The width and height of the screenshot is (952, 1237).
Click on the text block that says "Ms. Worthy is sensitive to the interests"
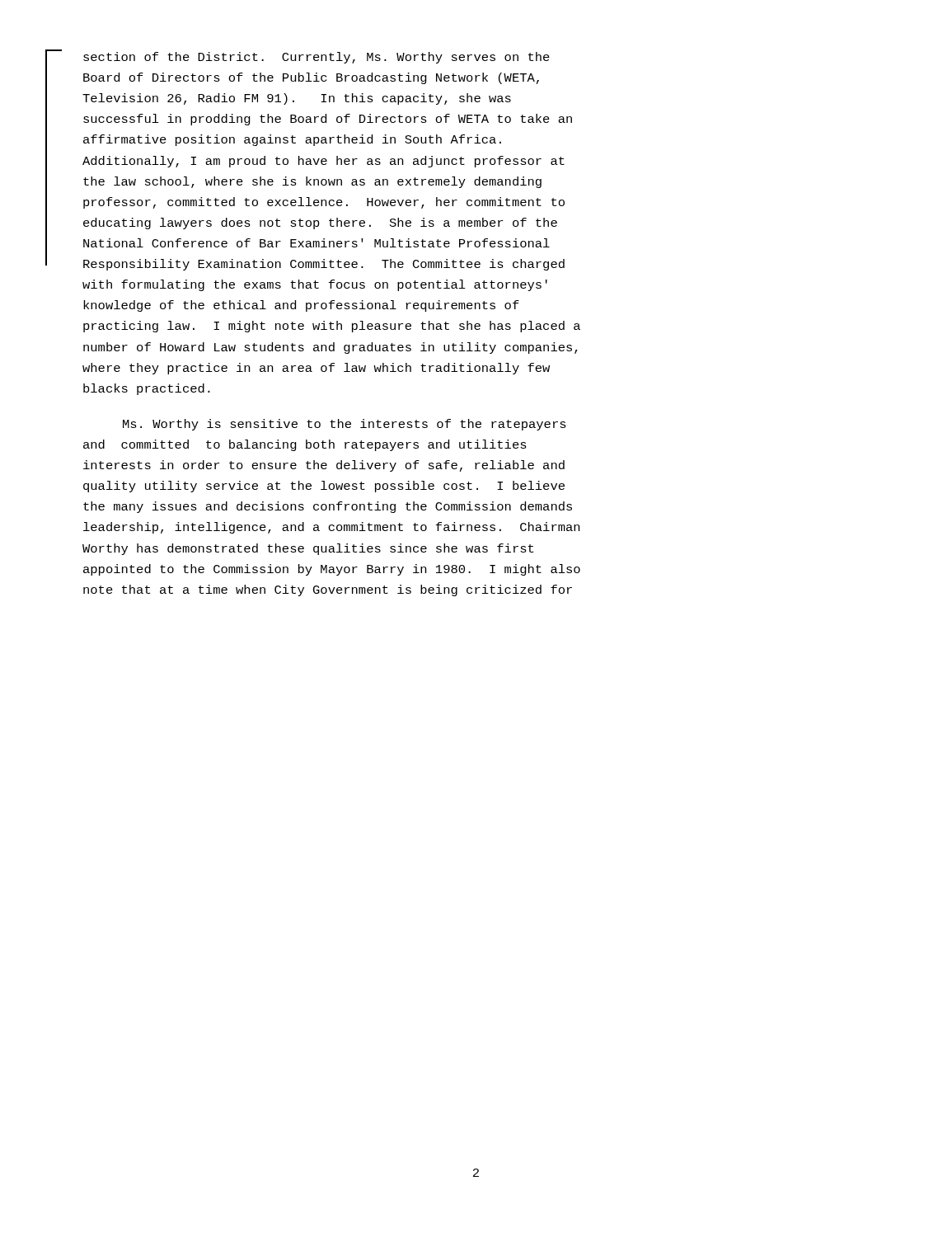click(332, 507)
